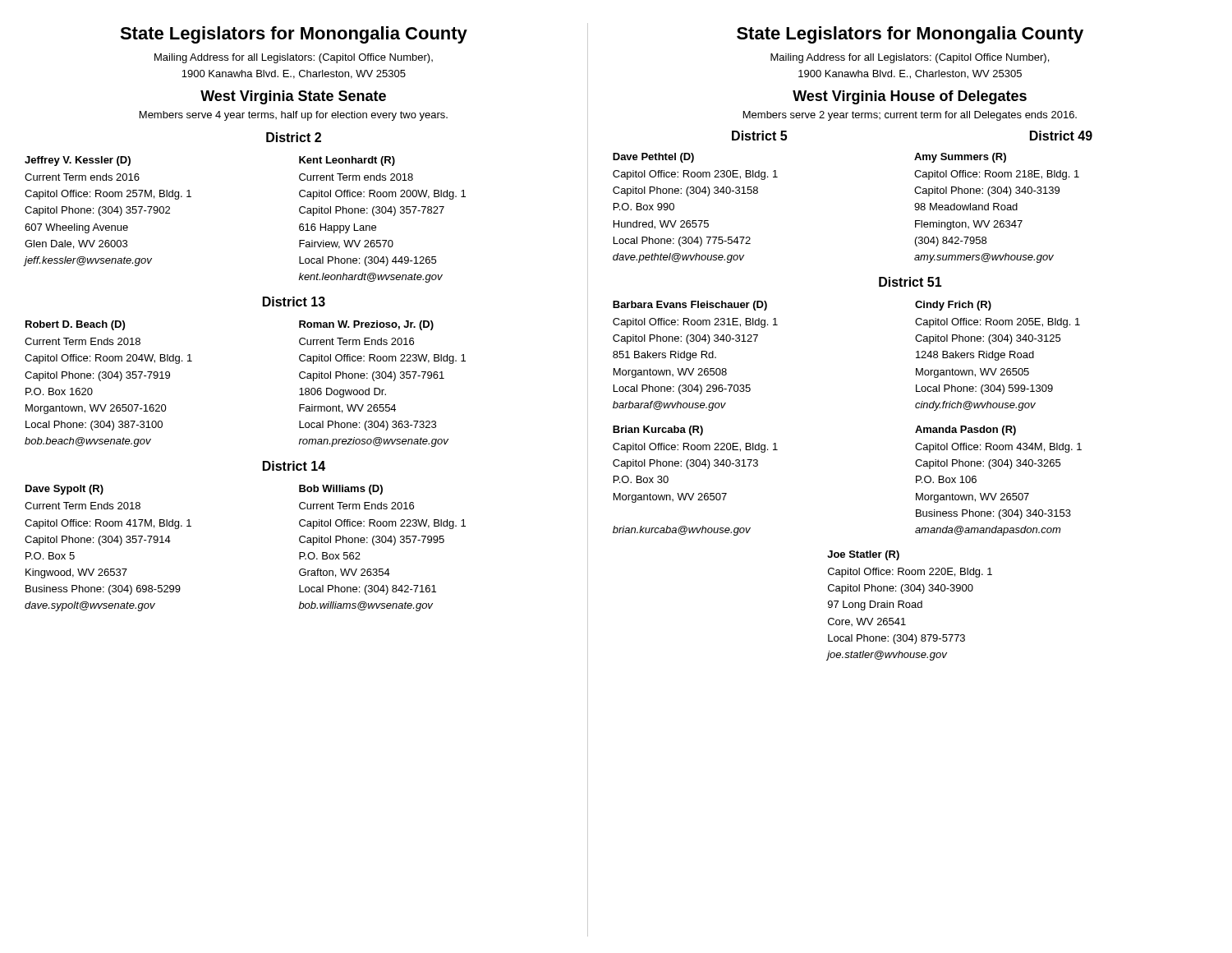1232x953 pixels.
Task: Where is the passage that starts "Cindy Frich (R) Capitol Office:"?
Action: 953,306
